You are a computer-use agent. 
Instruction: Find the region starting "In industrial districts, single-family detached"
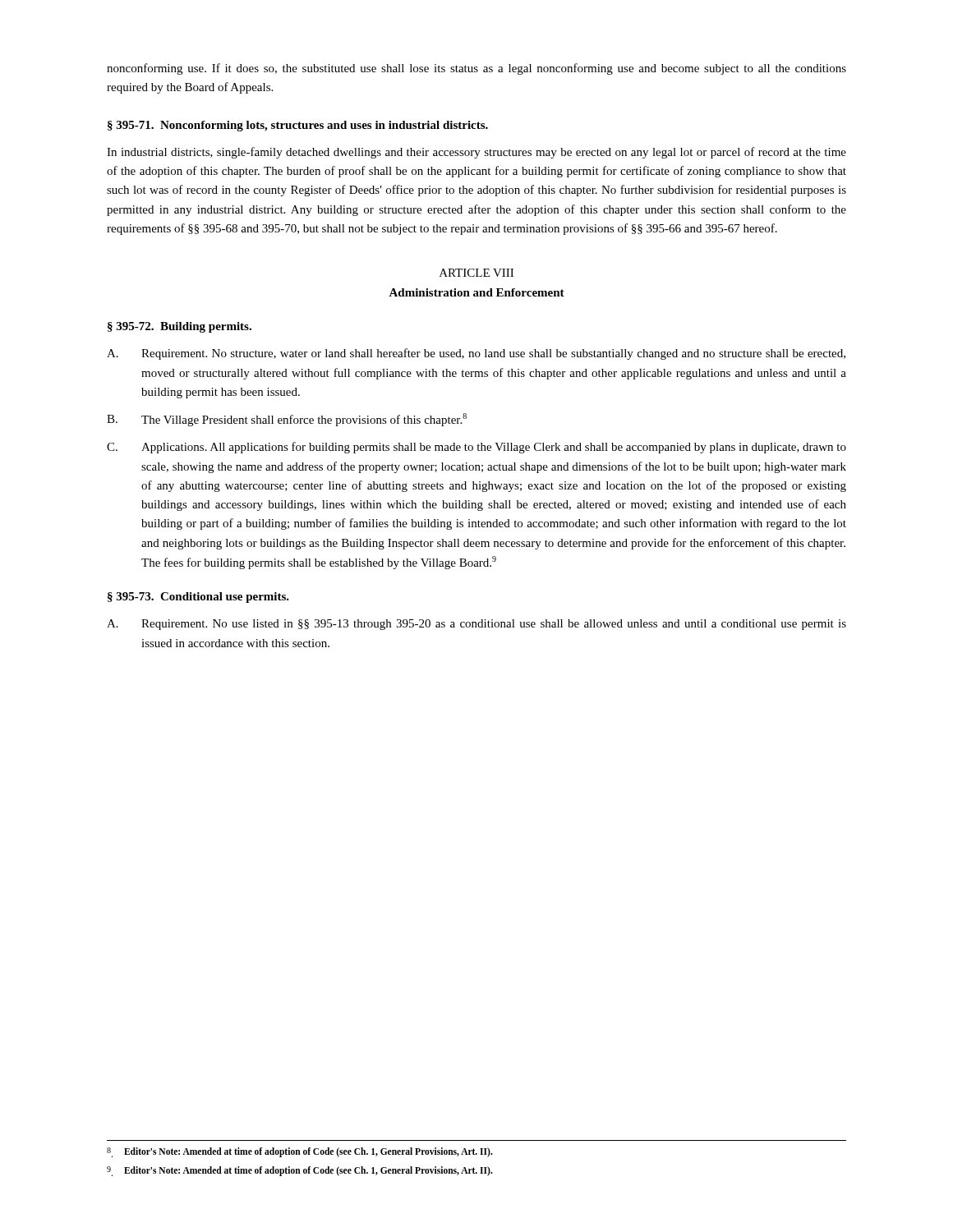[x=476, y=190]
